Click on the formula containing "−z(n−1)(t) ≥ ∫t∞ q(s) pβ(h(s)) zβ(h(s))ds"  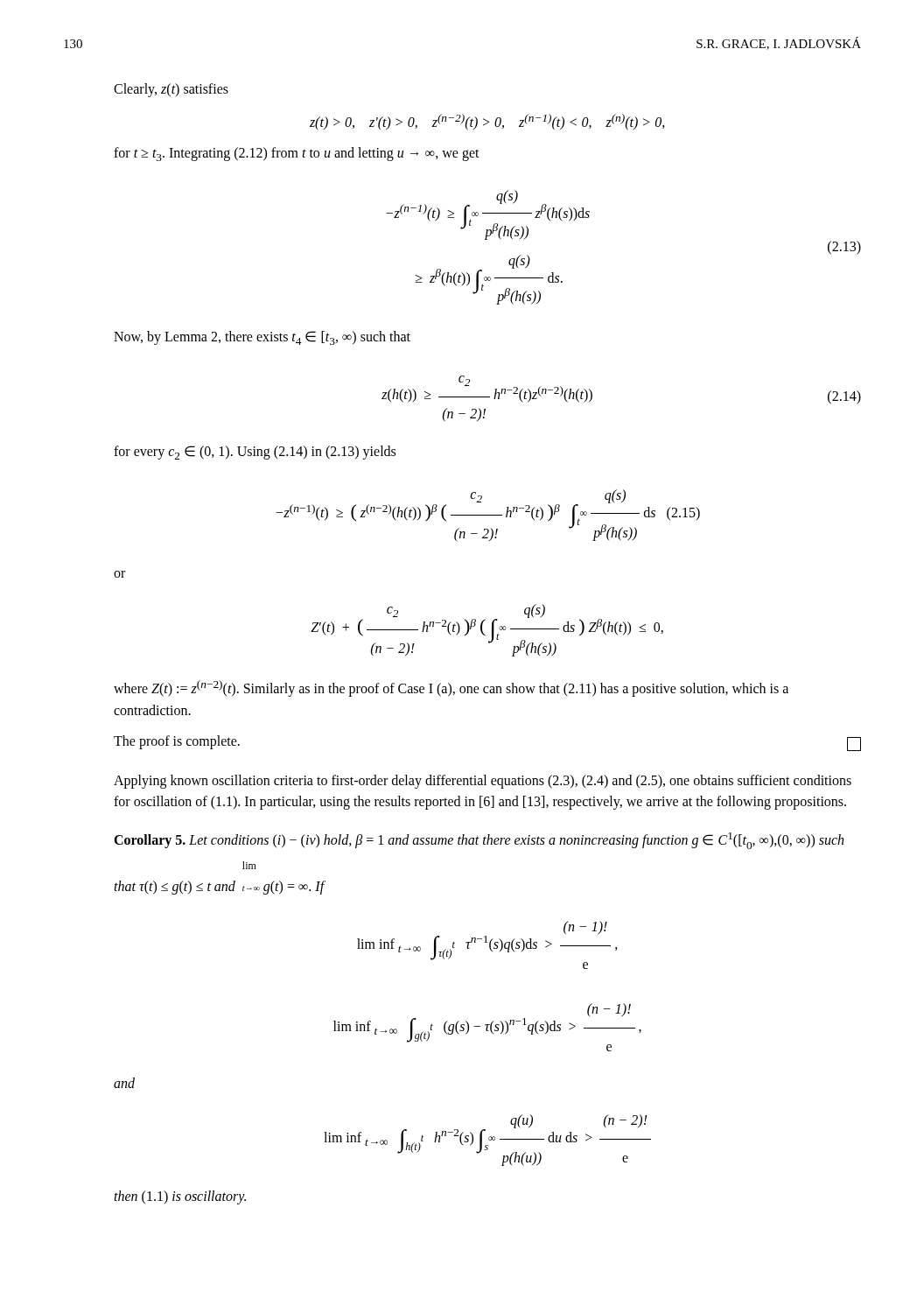coord(487,247)
